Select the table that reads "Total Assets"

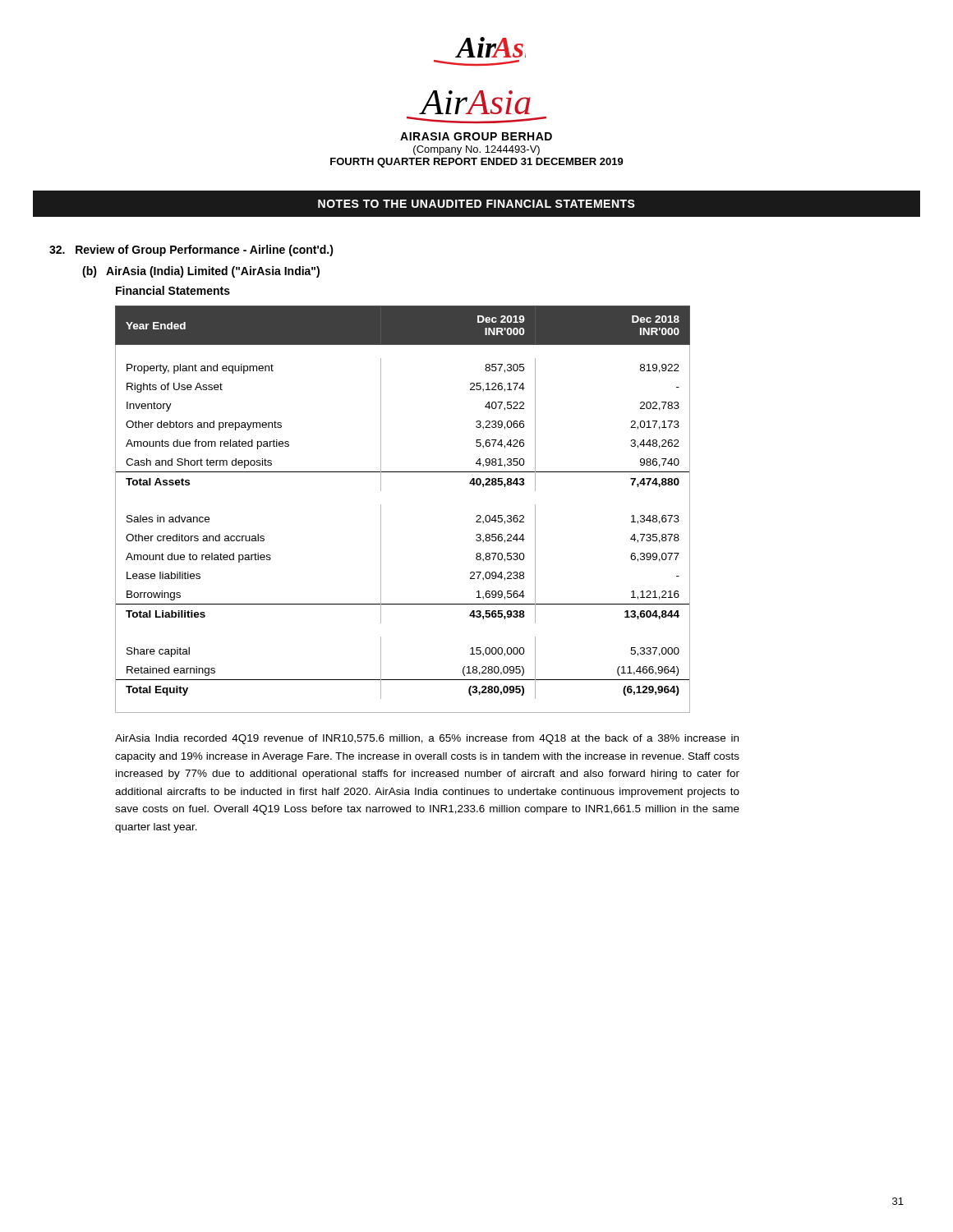click(509, 509)
